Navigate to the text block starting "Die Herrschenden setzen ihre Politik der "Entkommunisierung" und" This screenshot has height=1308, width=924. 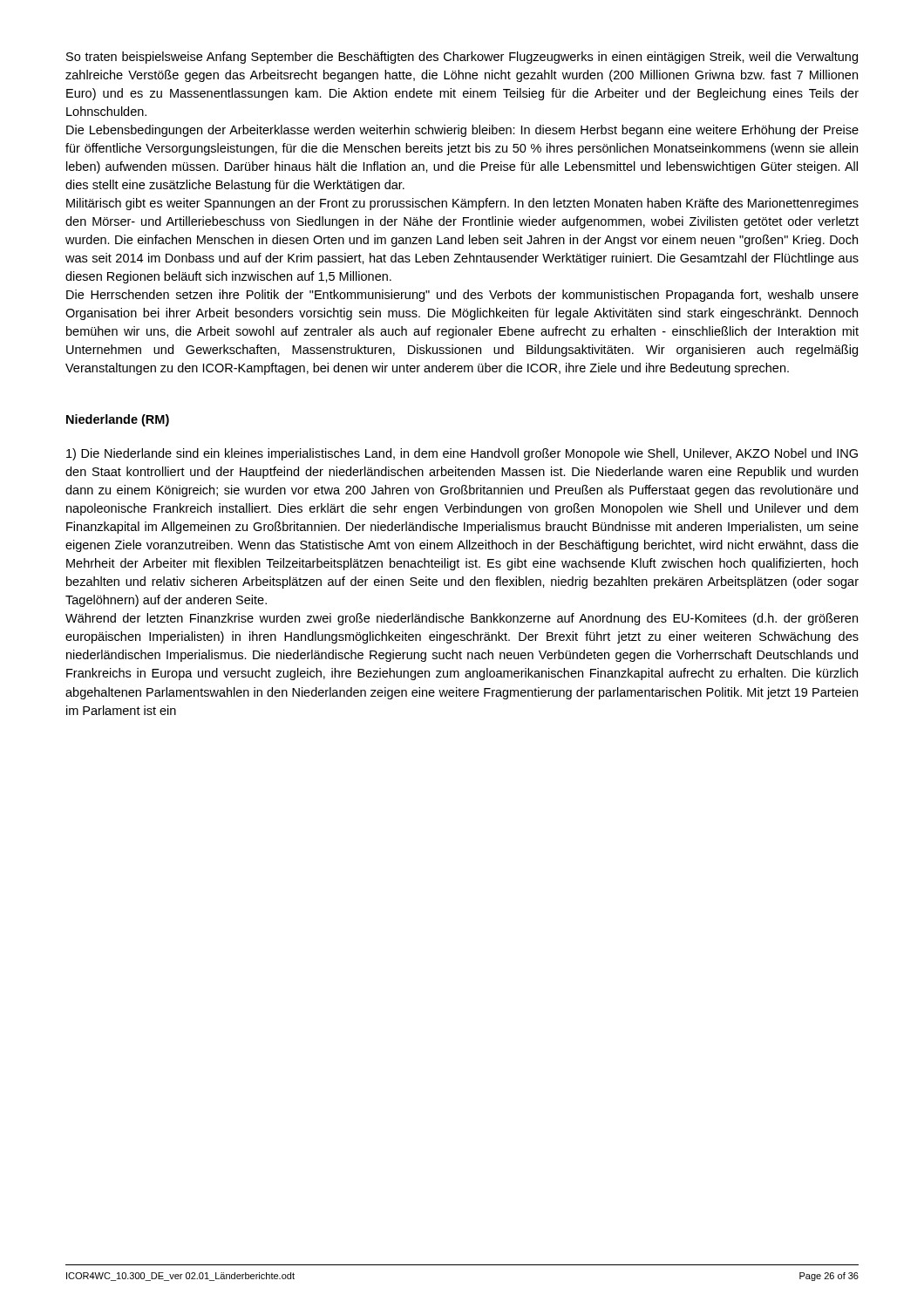coord(462,332)
